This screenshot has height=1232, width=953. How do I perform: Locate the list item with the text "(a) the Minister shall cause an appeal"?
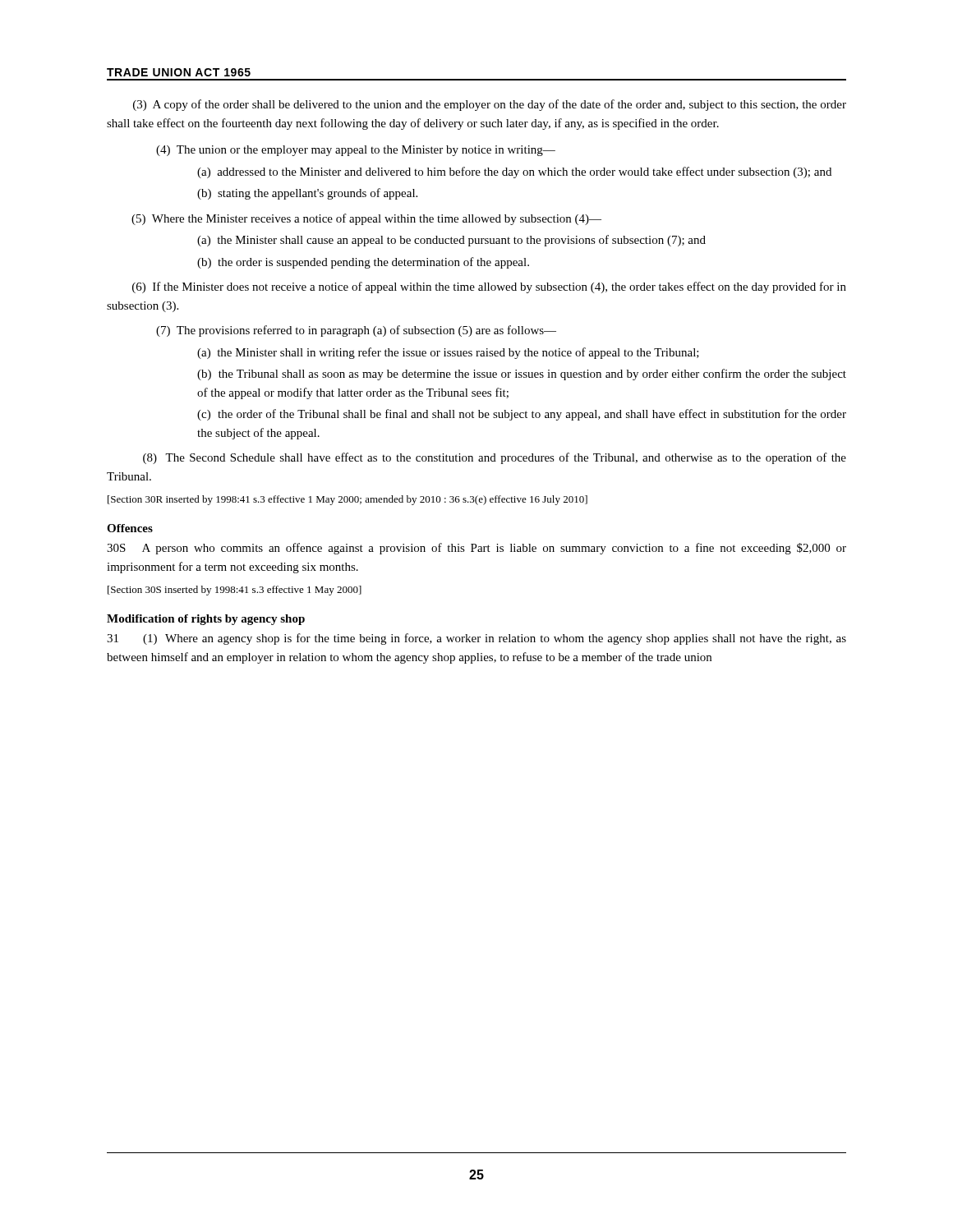[x=451, y=240]
